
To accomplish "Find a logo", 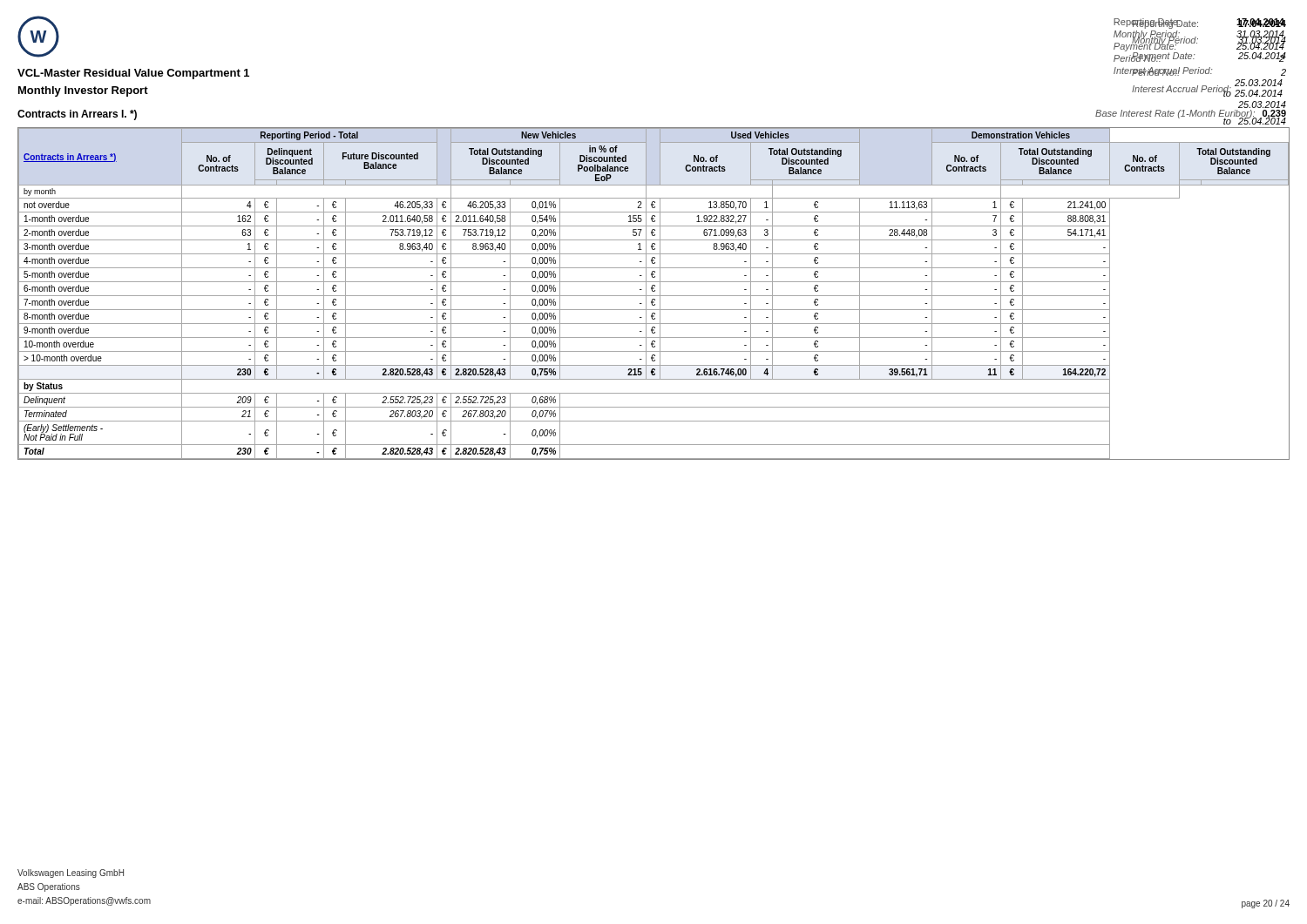I will click(38, 37).
